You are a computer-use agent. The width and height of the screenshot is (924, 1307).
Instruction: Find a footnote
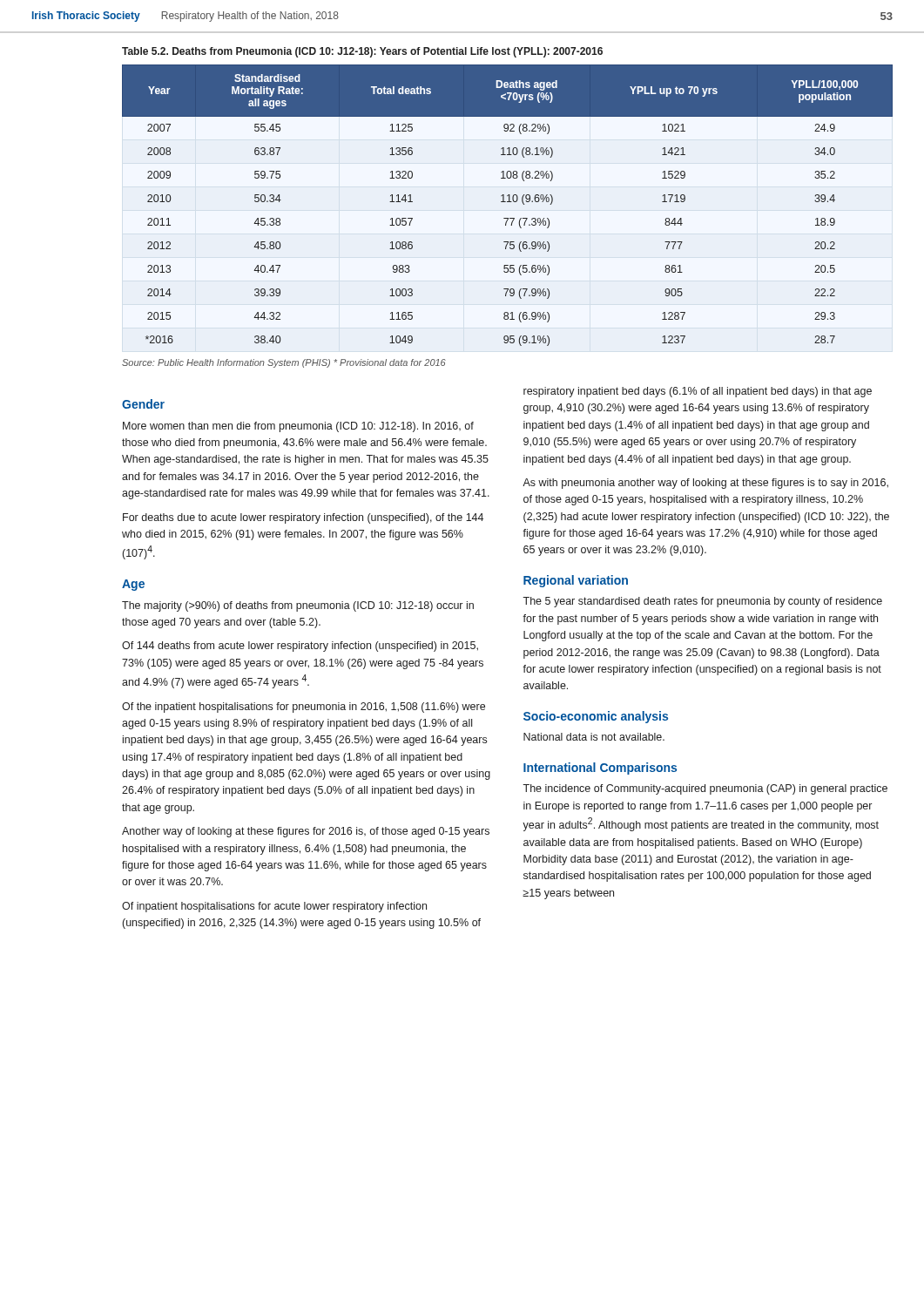click(x=284, y=362)
